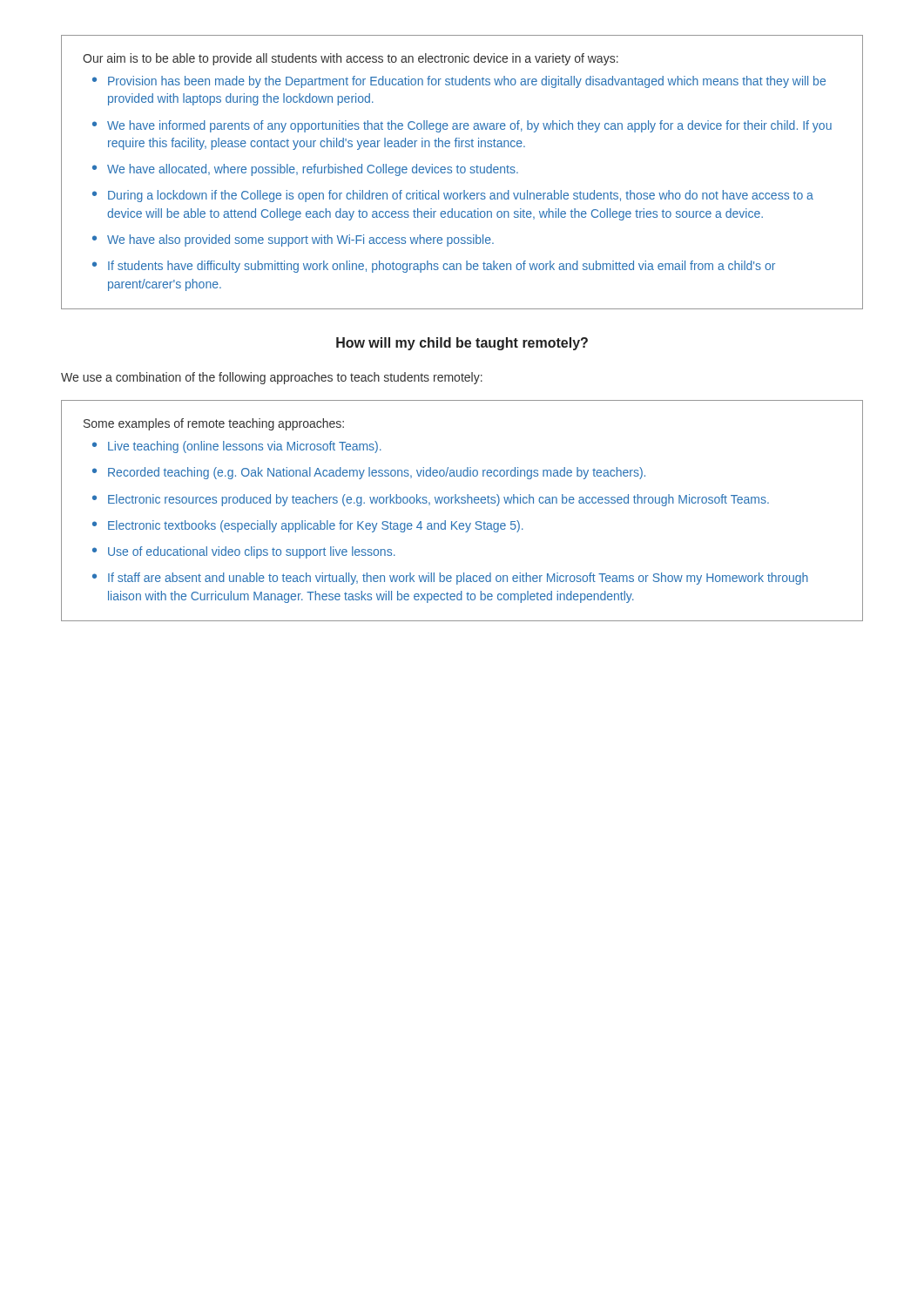Find the block on this page that starts "• Provision has been made by"
The width and height of the screenshot is (924, 1307).
tap(466, 90)
